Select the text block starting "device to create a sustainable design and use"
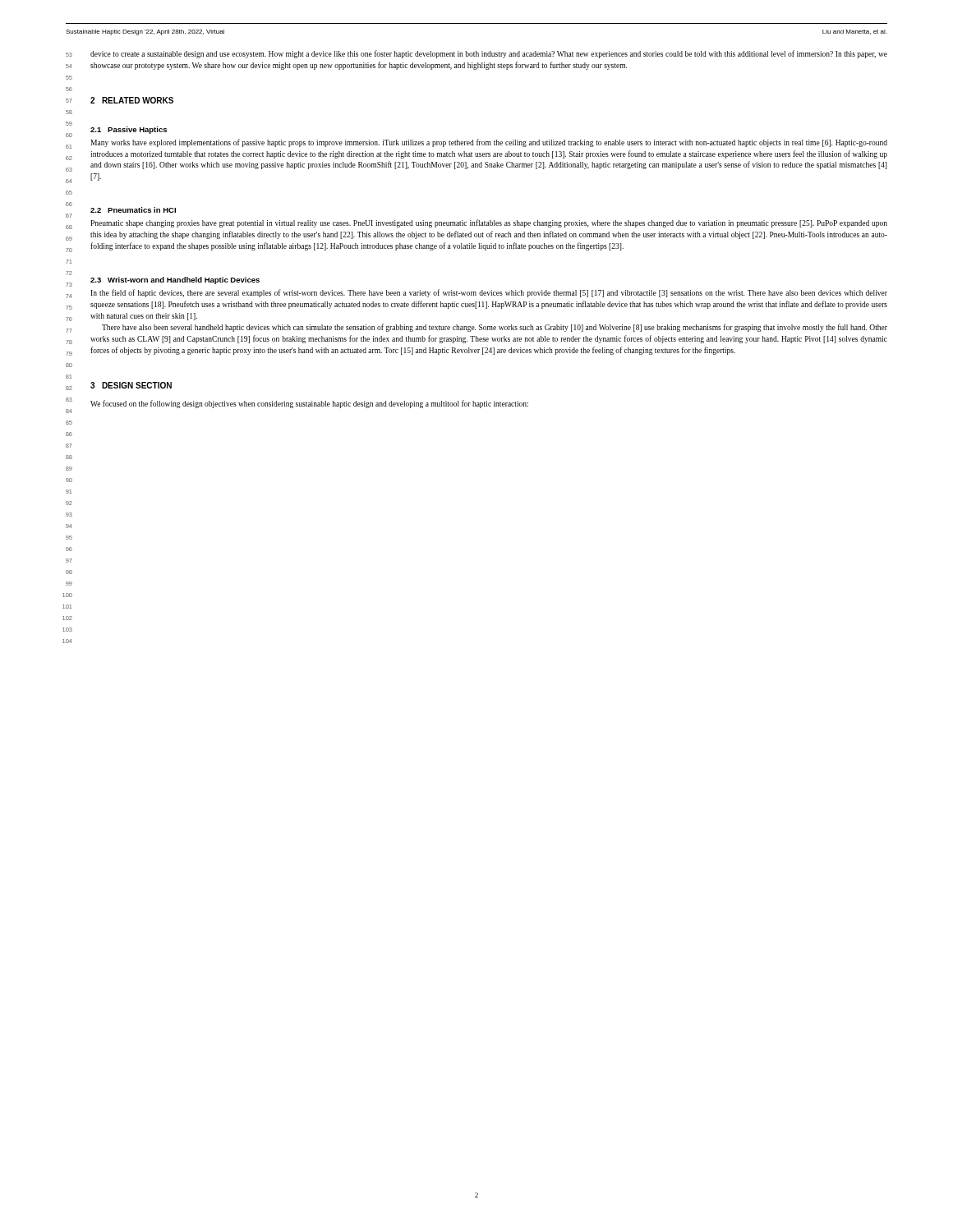The height and width of the screenshot is (1232, 953). 489,60
